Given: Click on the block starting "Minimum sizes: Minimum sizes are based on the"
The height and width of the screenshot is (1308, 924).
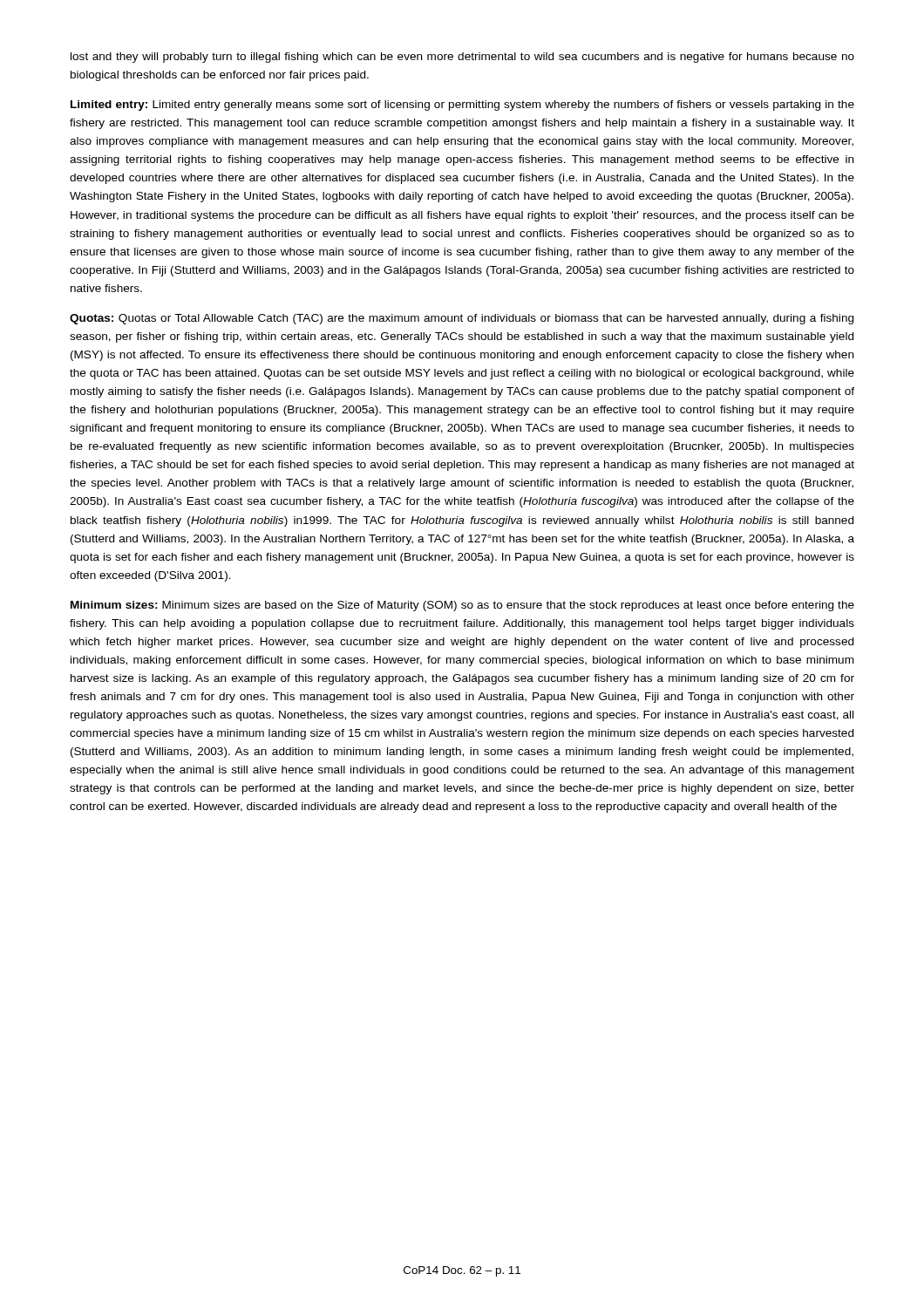Looking at the screenshot, I should click(x=462, y=706).
